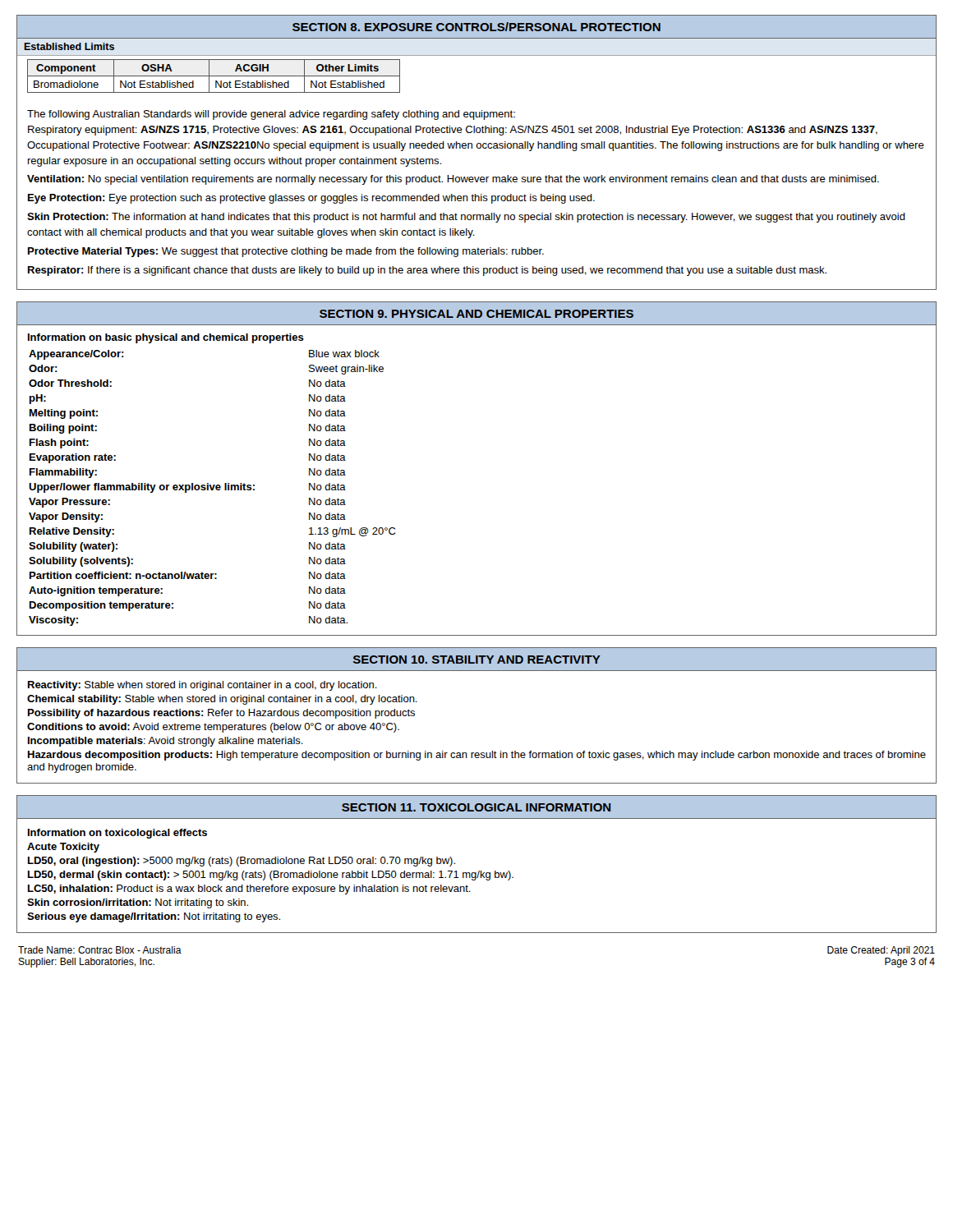Navigate to the text starting "Reactivity: Stable when stored in original"
Image resolution: width=953 pixels, height=1232 pixels.
coord(203,686)
